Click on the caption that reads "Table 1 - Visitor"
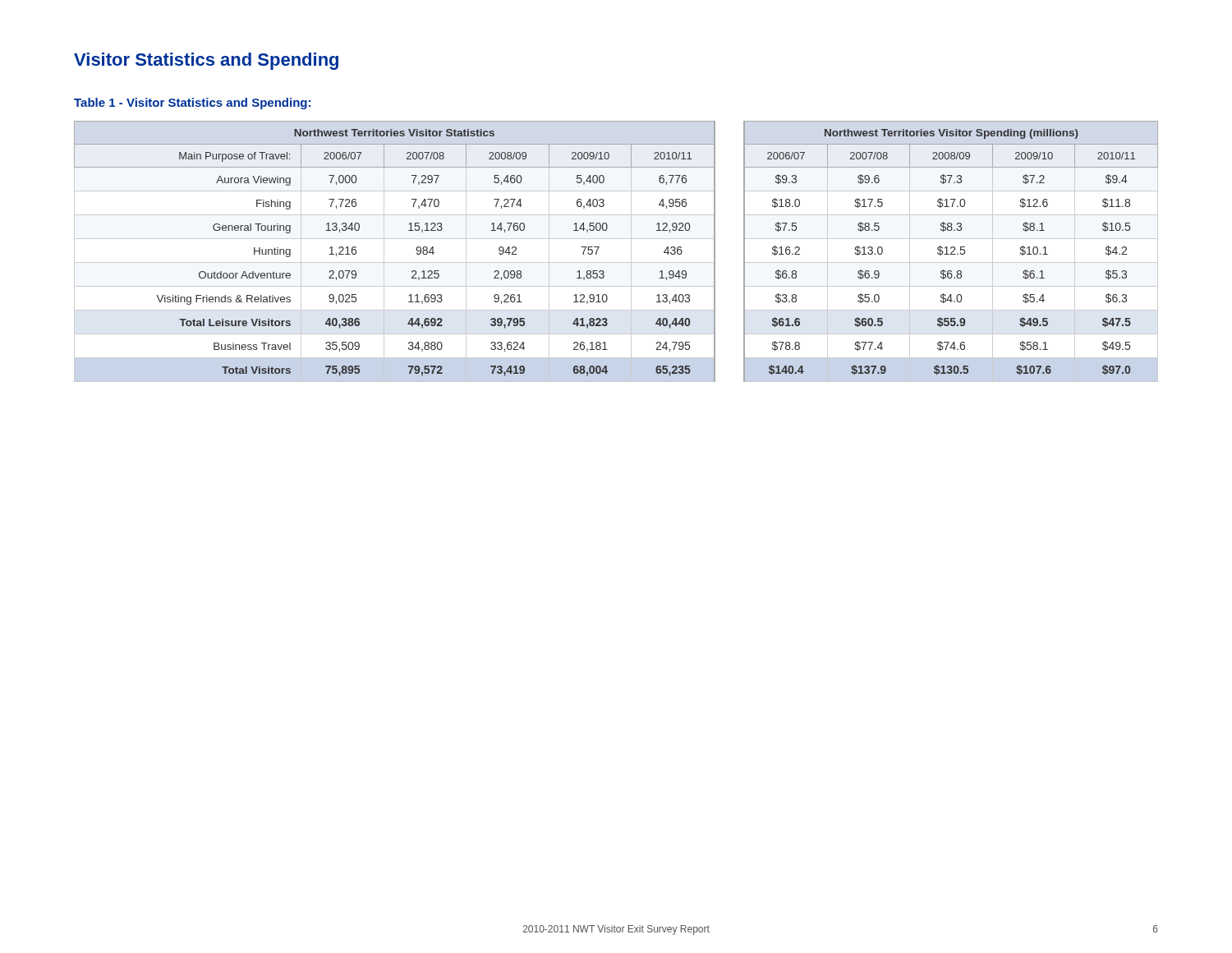The width and height of the screenshot is (1232, 953). (x=193, y=102)
